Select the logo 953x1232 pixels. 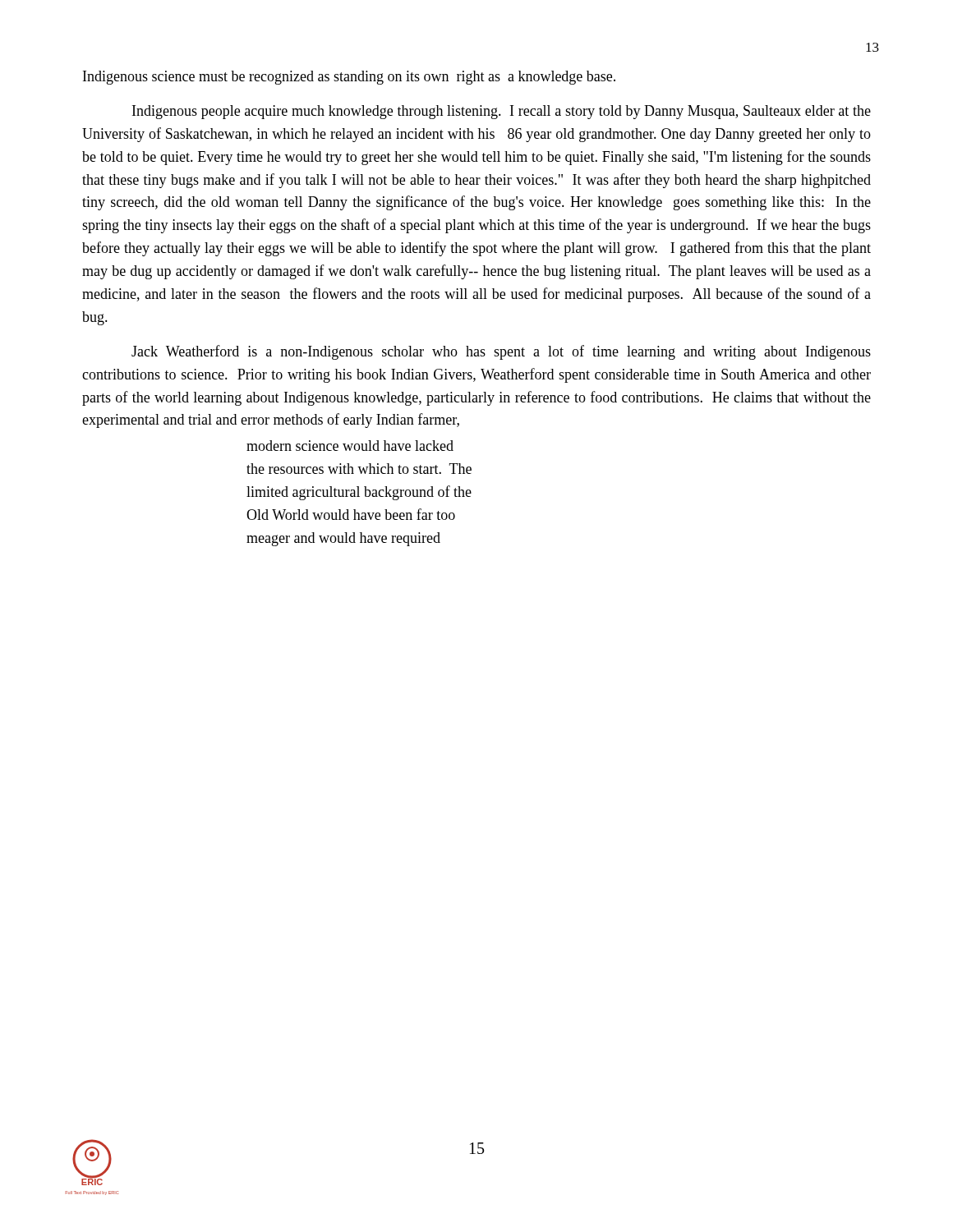tap(92, 1162)
